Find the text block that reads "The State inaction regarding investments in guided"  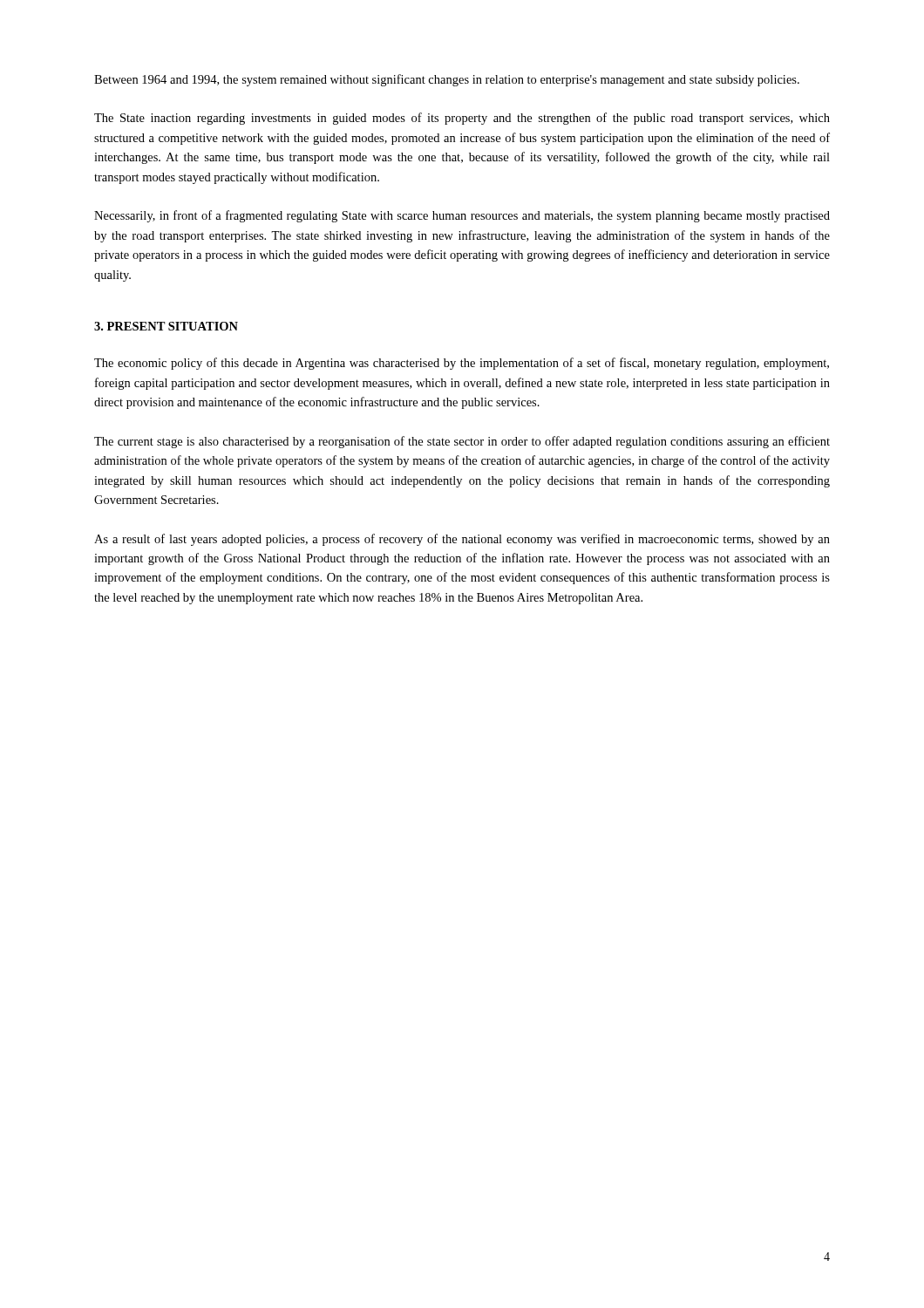tap(462, 148)
